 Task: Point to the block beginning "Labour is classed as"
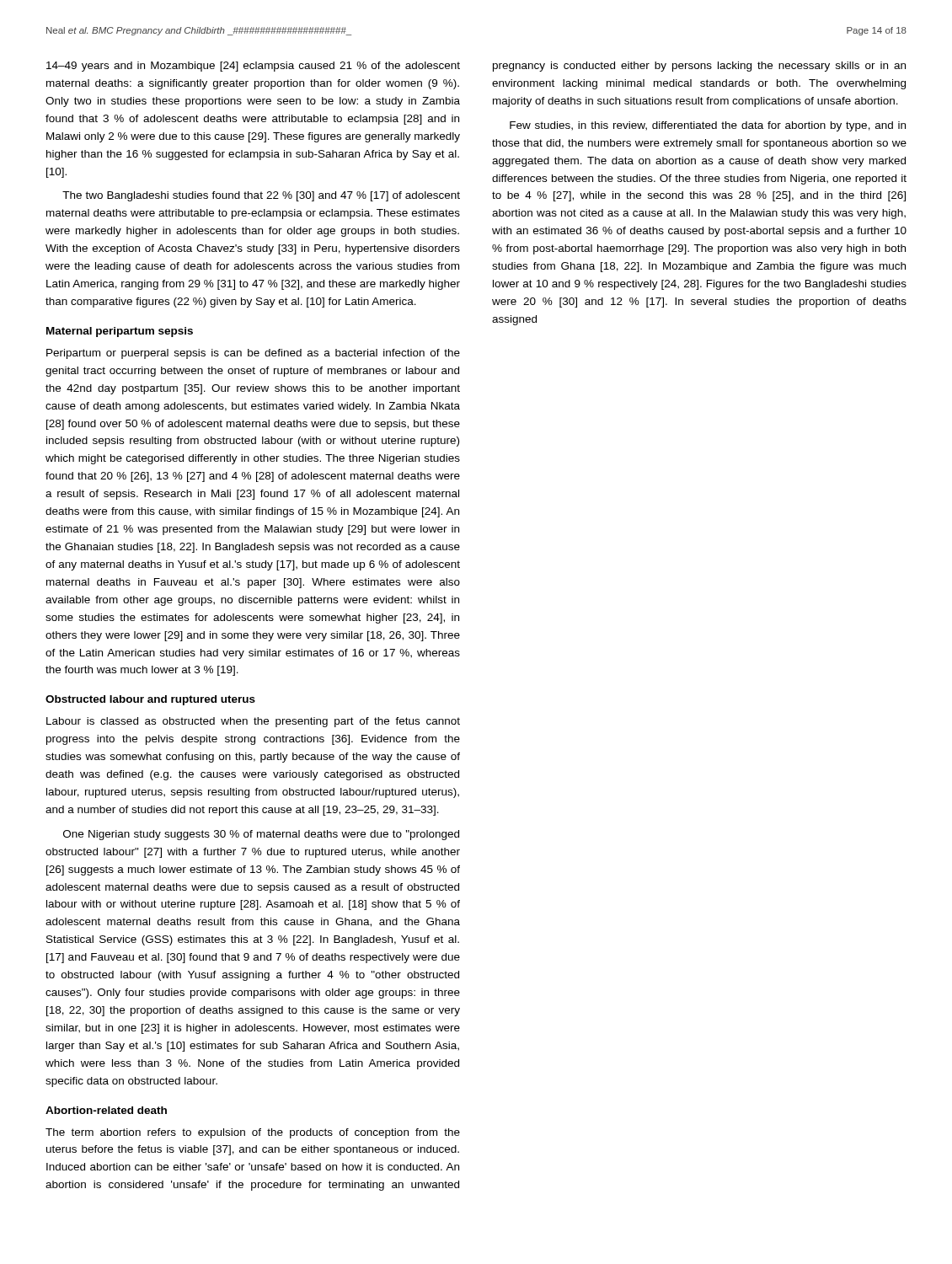[253, 902]
